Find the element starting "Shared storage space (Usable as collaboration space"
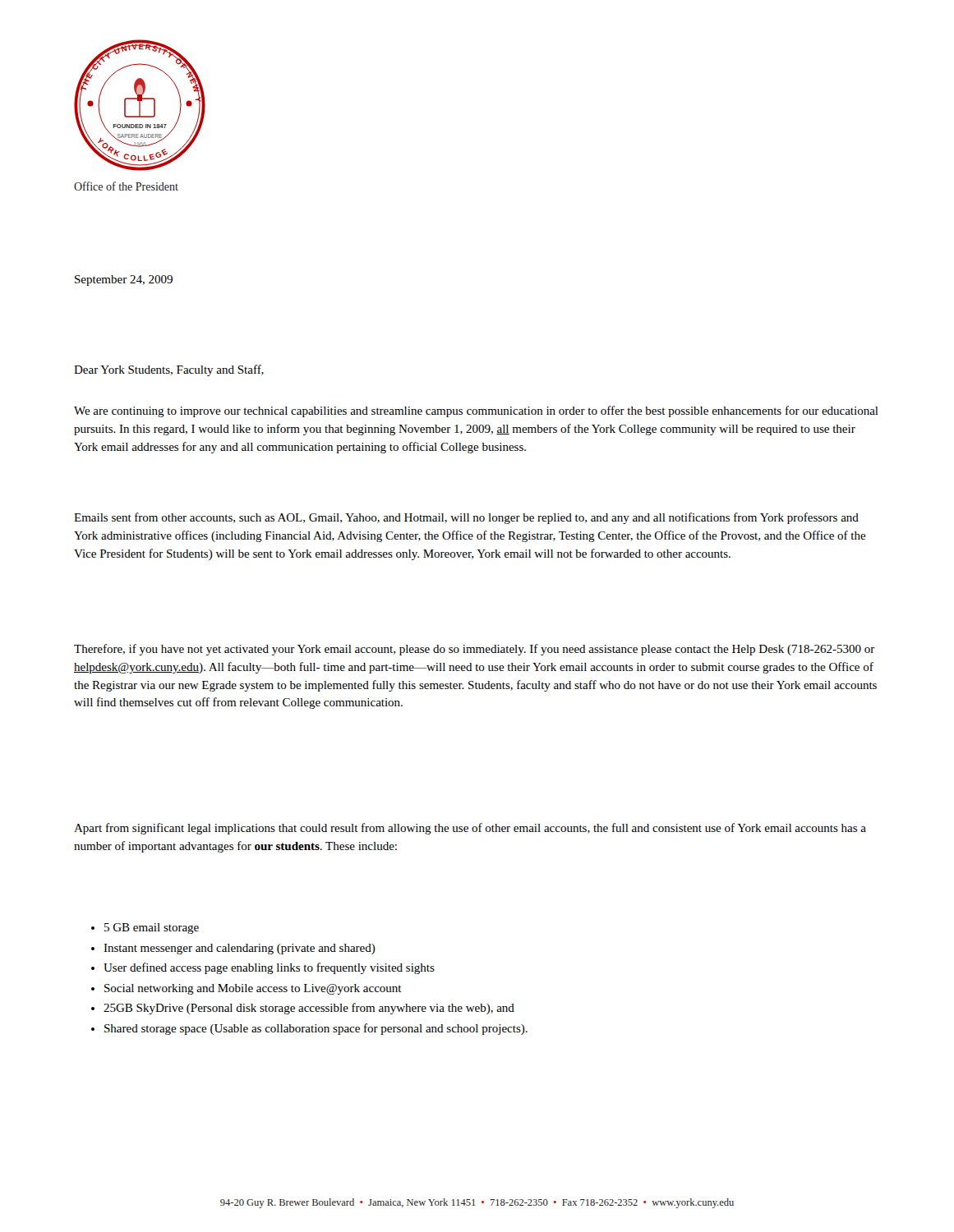This screenshot has height=1232, width=954. coord(316,1028)
